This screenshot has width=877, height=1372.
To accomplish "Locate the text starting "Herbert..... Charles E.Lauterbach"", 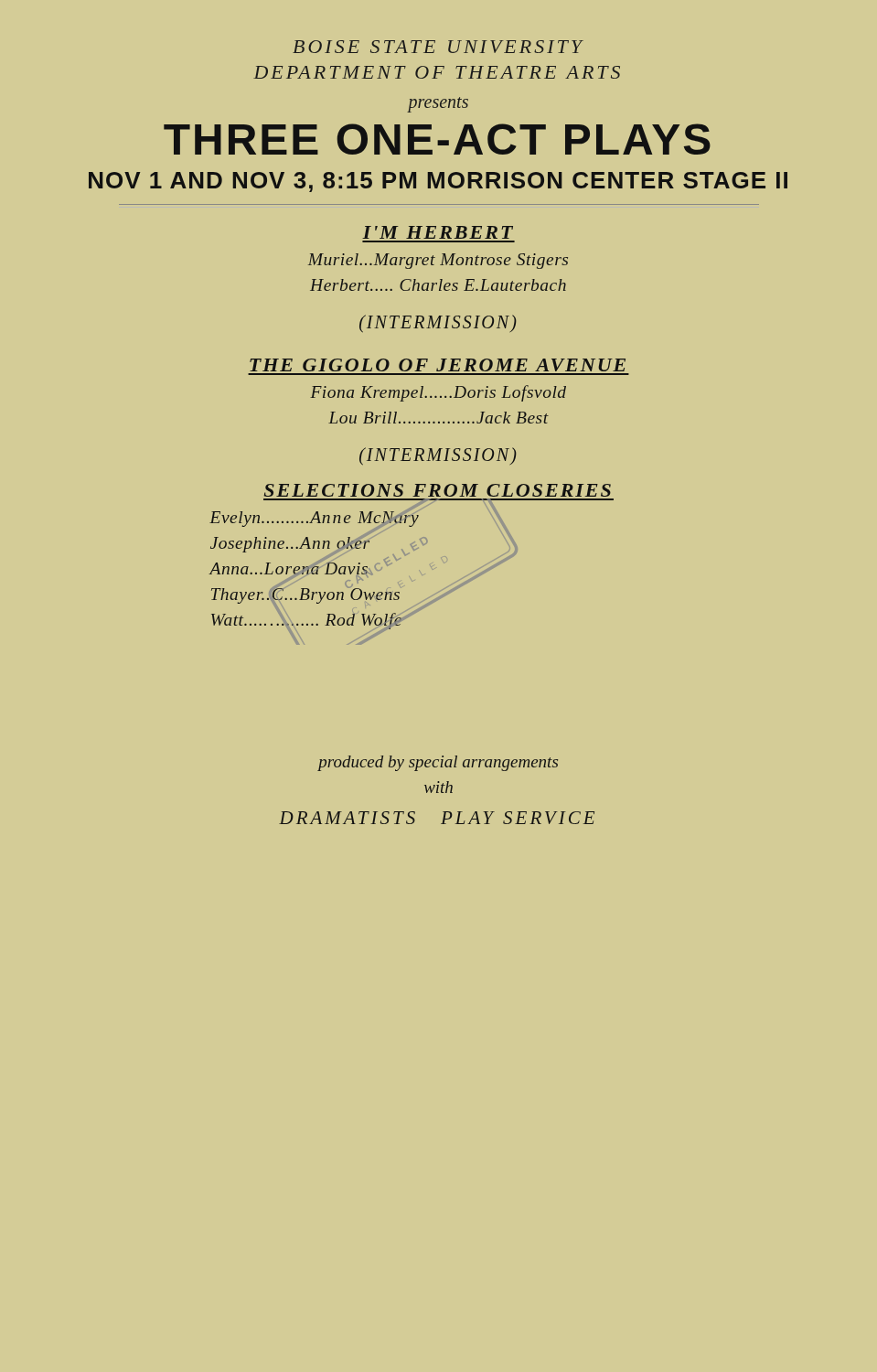I will pos(438,285).
